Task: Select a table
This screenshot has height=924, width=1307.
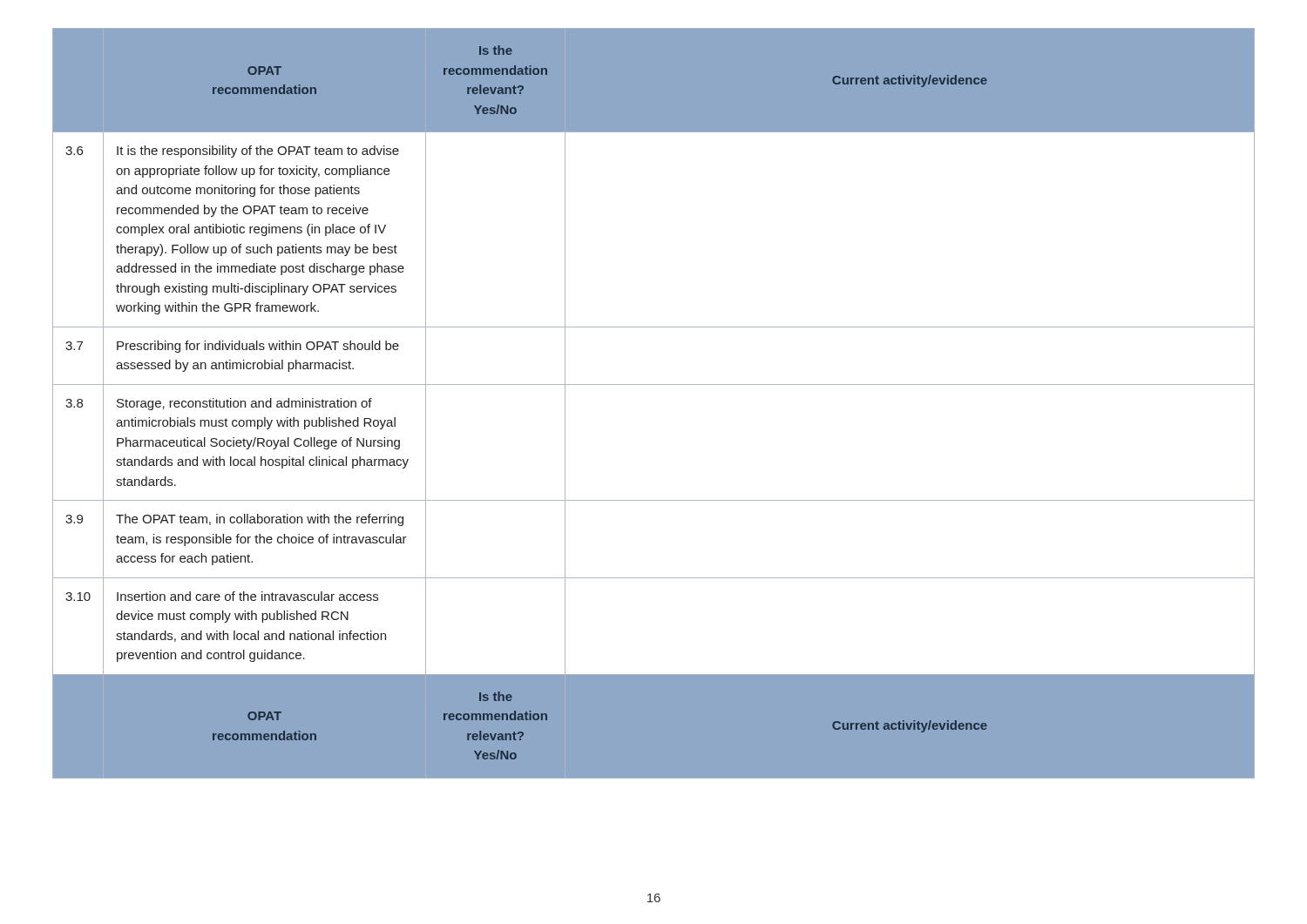Action: click(654, 403)
